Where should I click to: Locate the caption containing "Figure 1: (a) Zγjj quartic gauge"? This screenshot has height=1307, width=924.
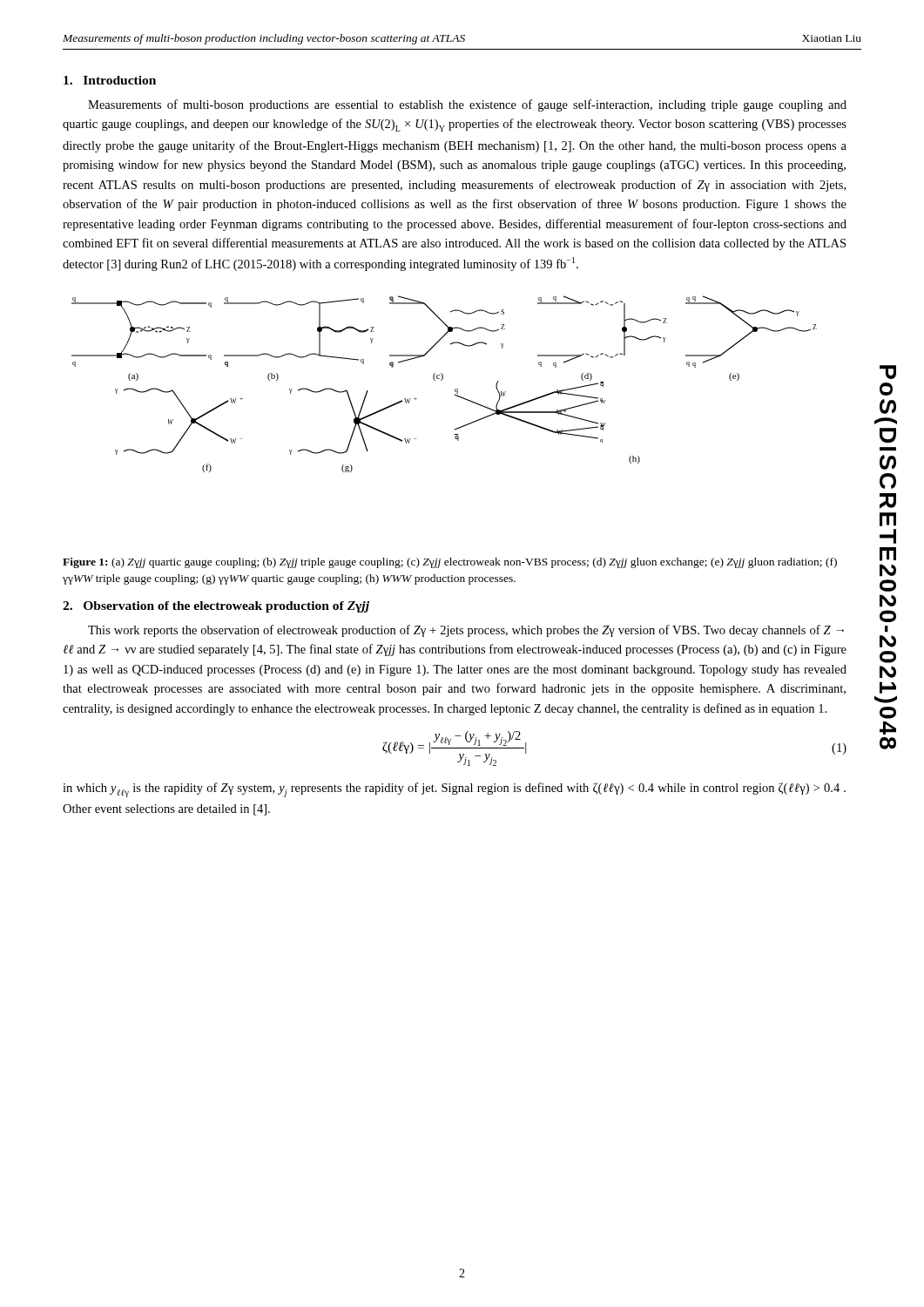[450, 570]
